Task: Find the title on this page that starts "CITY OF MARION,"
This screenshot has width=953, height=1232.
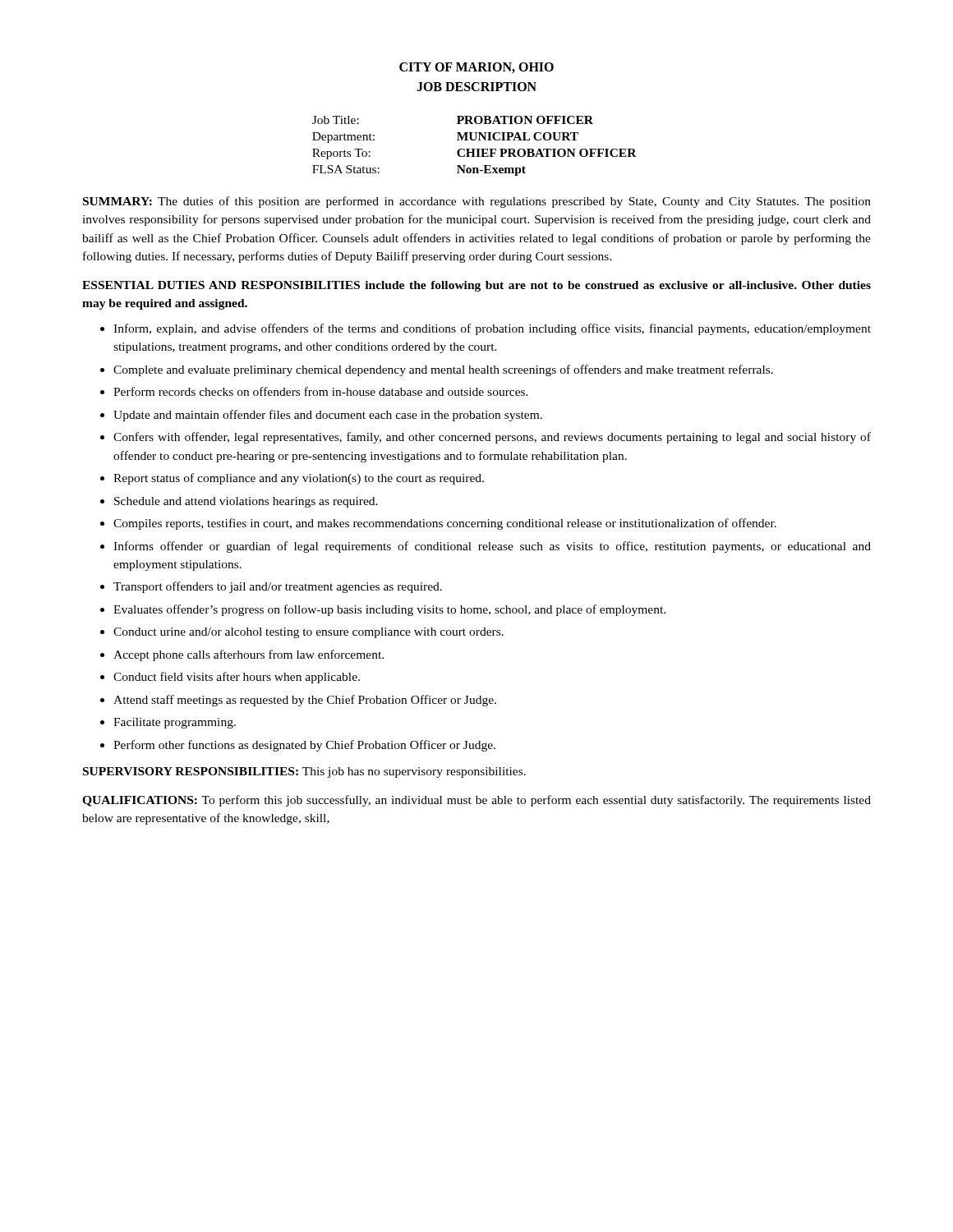Action: coord(476,77)
